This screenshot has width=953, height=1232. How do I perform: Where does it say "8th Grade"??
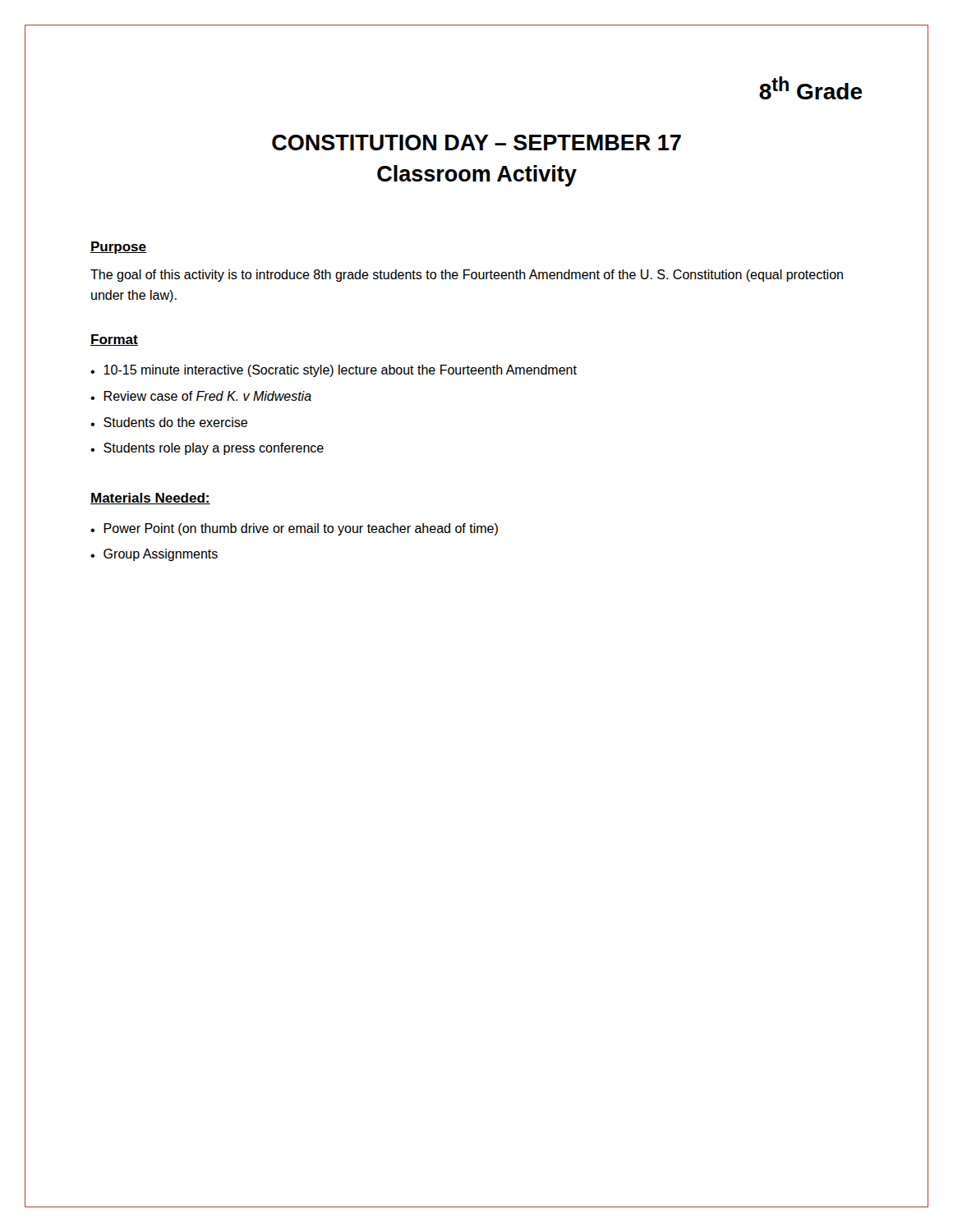[x=811, y=89]
